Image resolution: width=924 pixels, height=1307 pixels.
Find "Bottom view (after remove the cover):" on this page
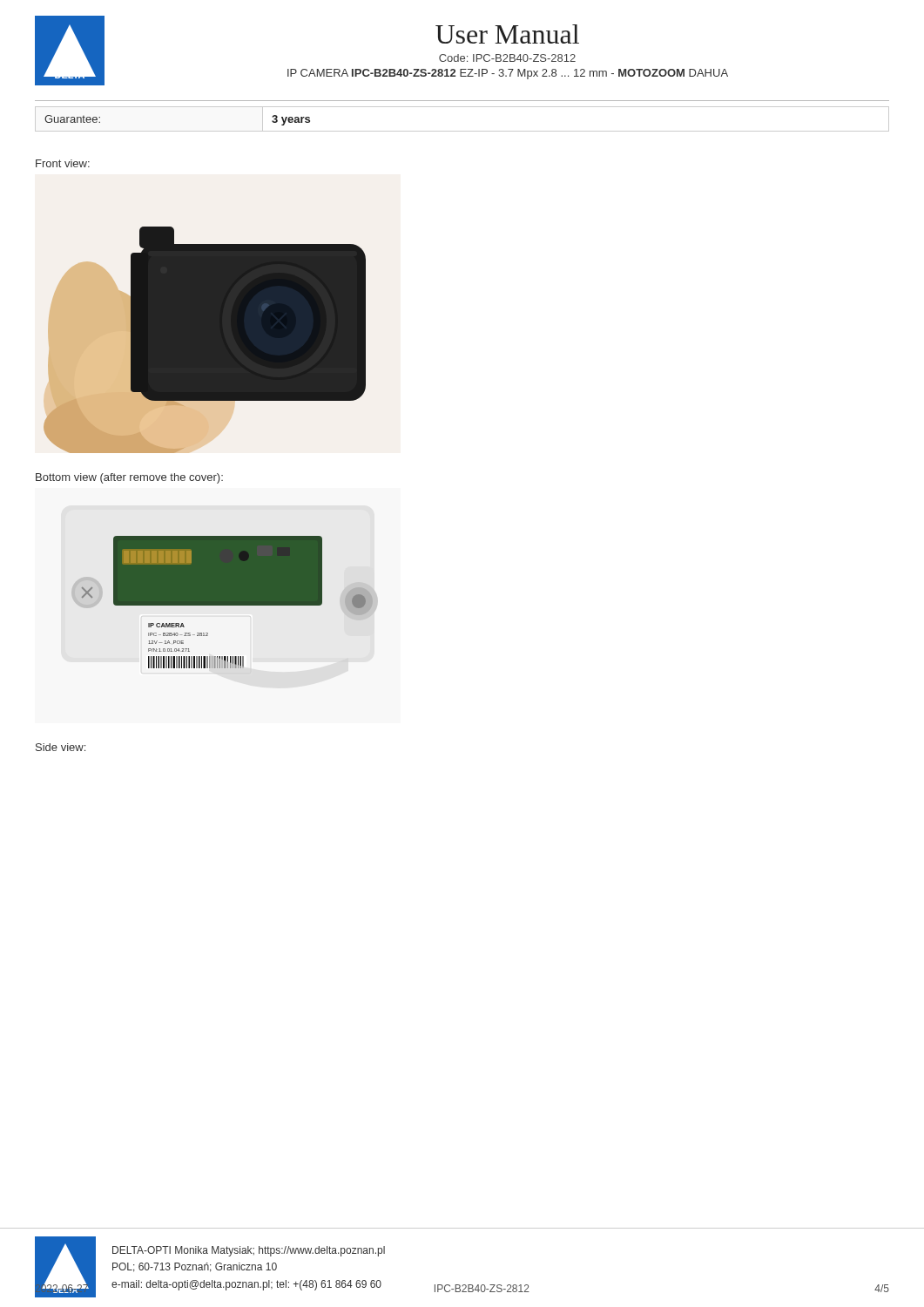click(x=129, y=477)
